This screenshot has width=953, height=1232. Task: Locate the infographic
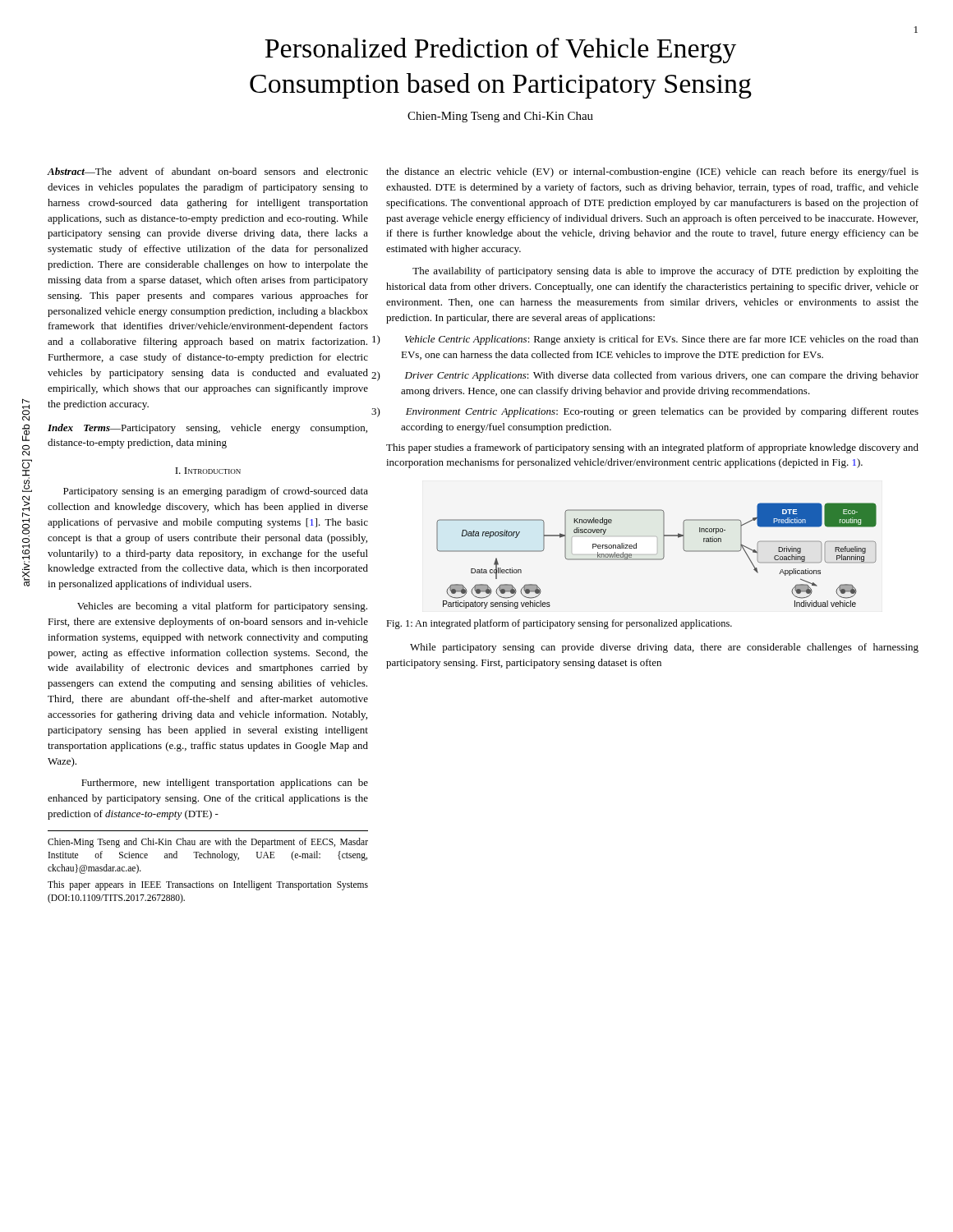coord(652,546)
